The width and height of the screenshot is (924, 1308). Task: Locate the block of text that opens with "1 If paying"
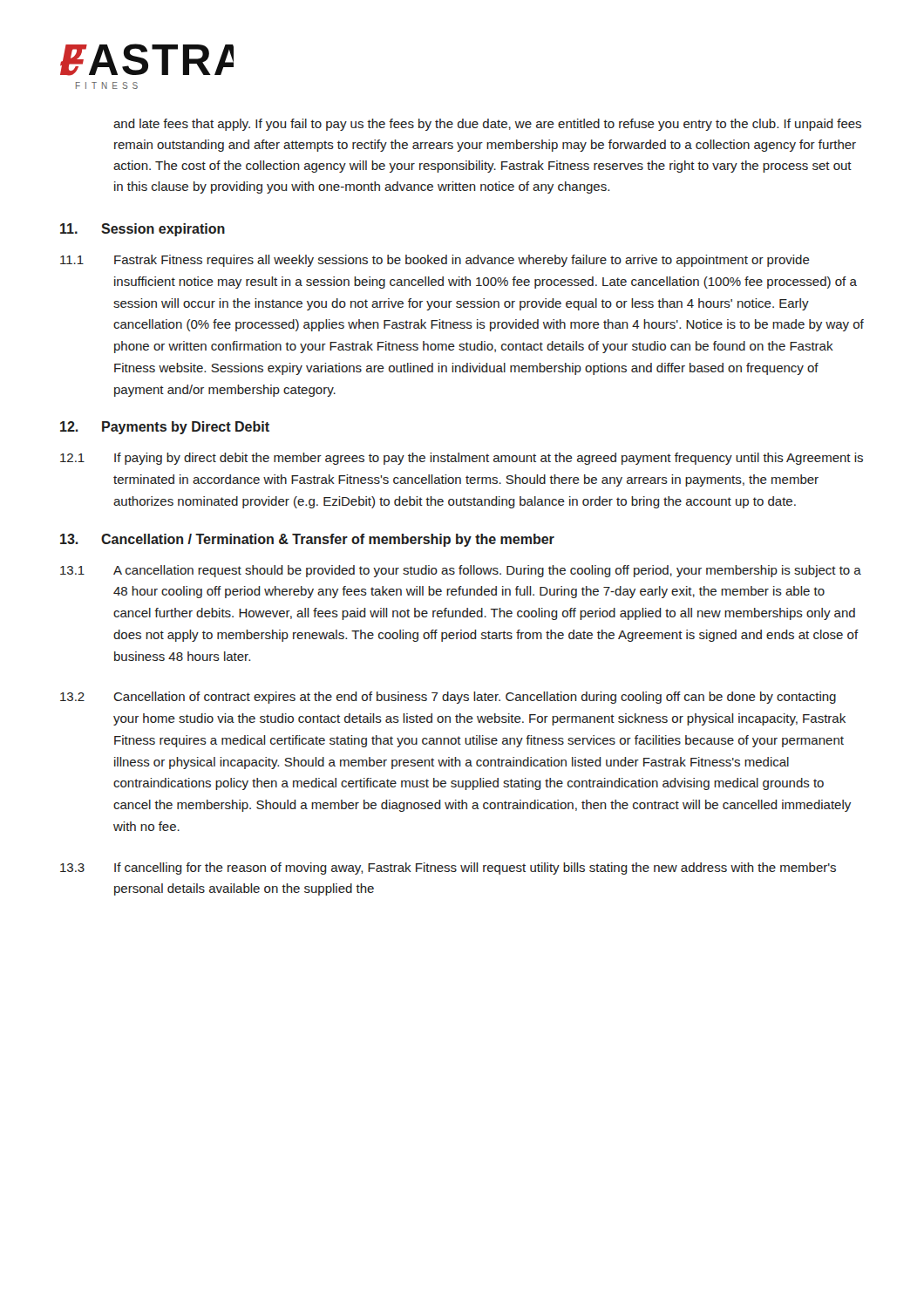(462, 480)
